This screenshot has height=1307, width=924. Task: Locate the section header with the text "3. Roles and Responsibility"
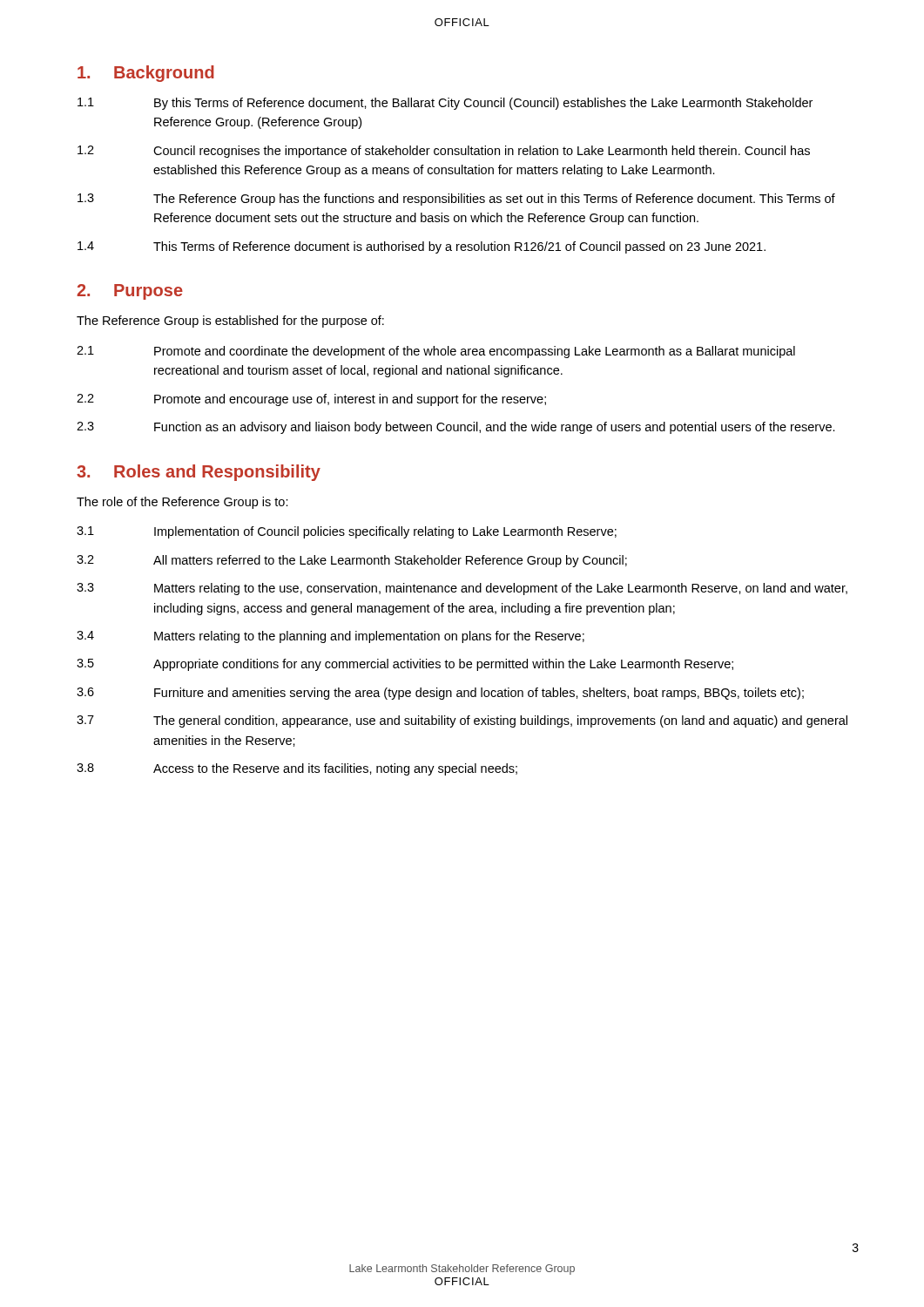coord(198,472)
